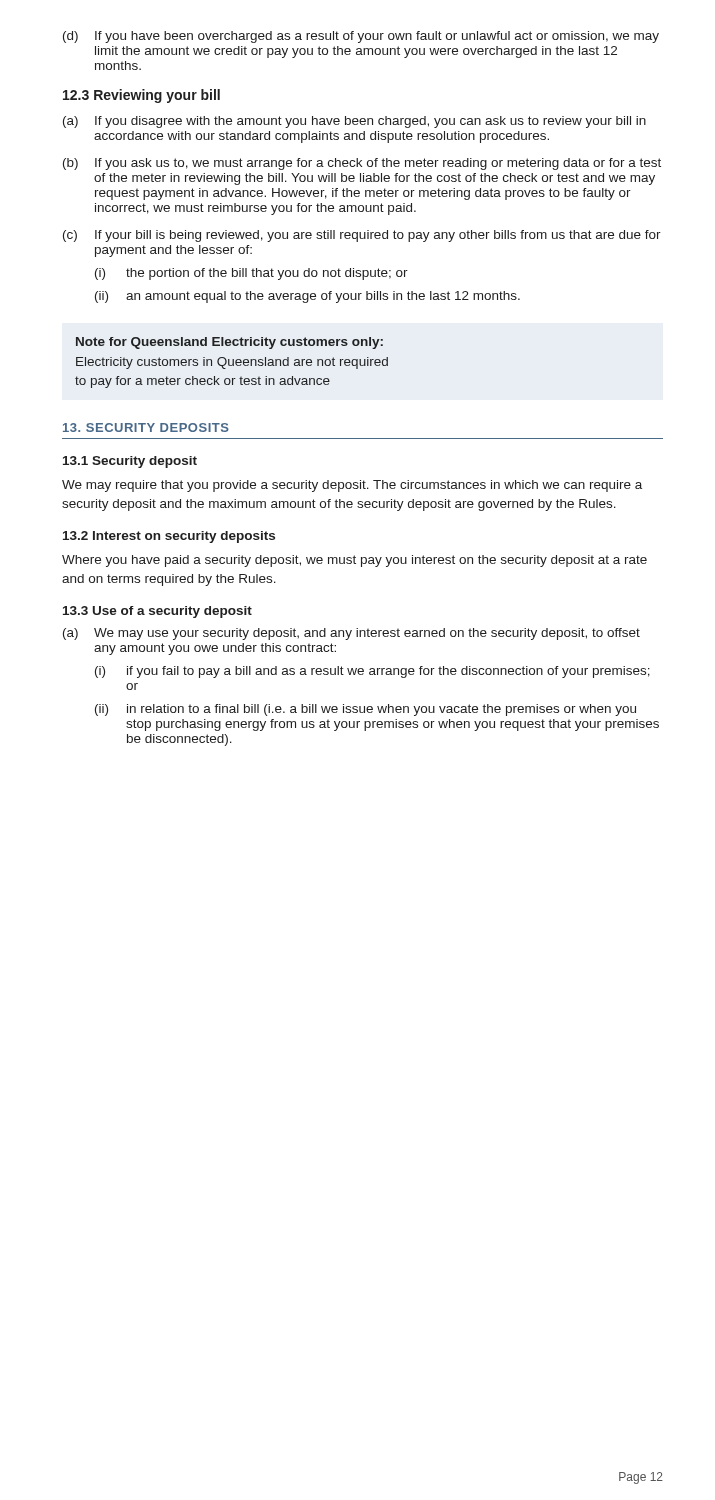The image size is (715, 1500).
Task: Locate the section header that reads "13.1 Security deposit"
Action: pos(130,460)
